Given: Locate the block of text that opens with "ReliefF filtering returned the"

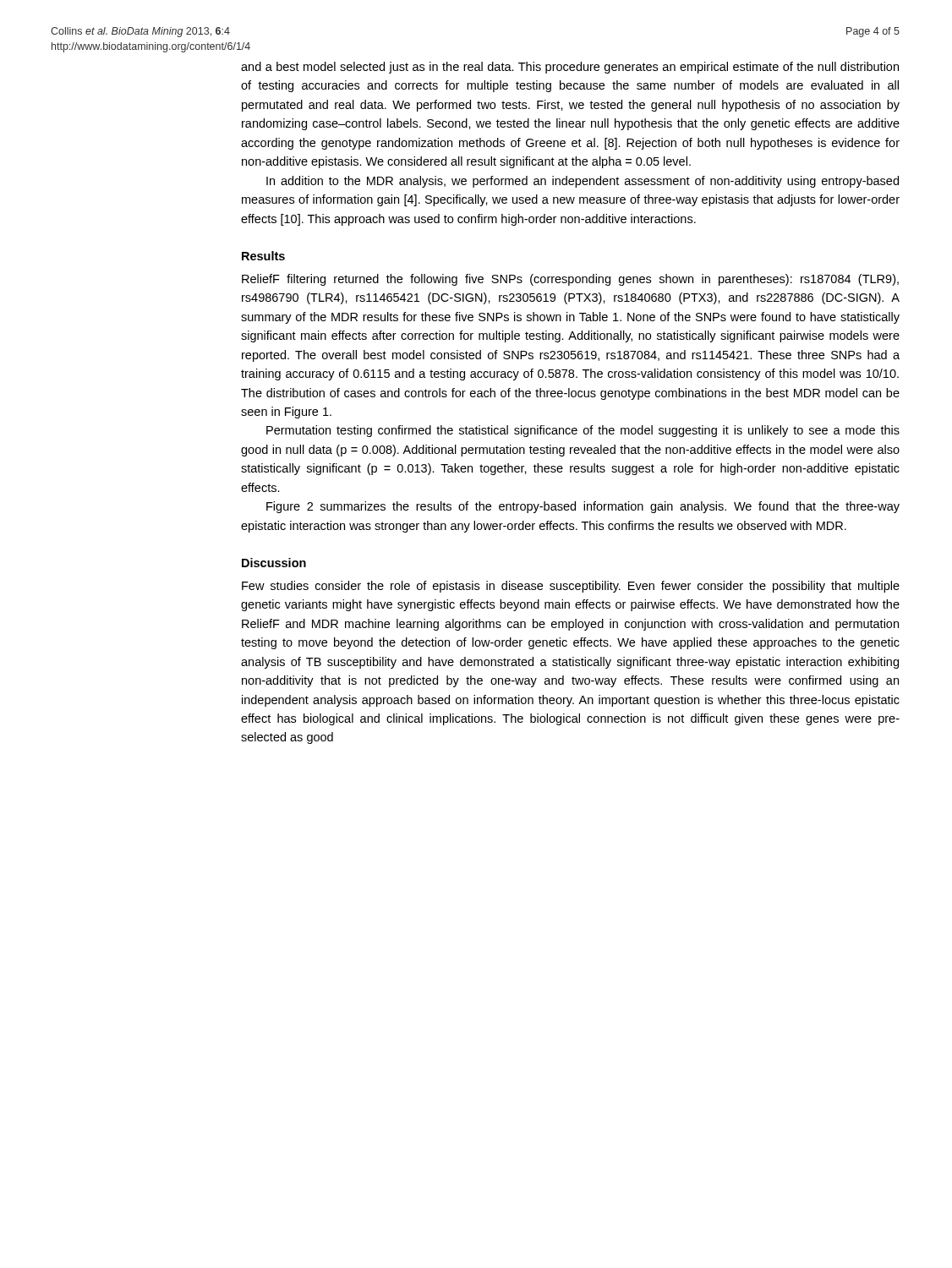Looking at the screenshot, I should pos(570,345).
